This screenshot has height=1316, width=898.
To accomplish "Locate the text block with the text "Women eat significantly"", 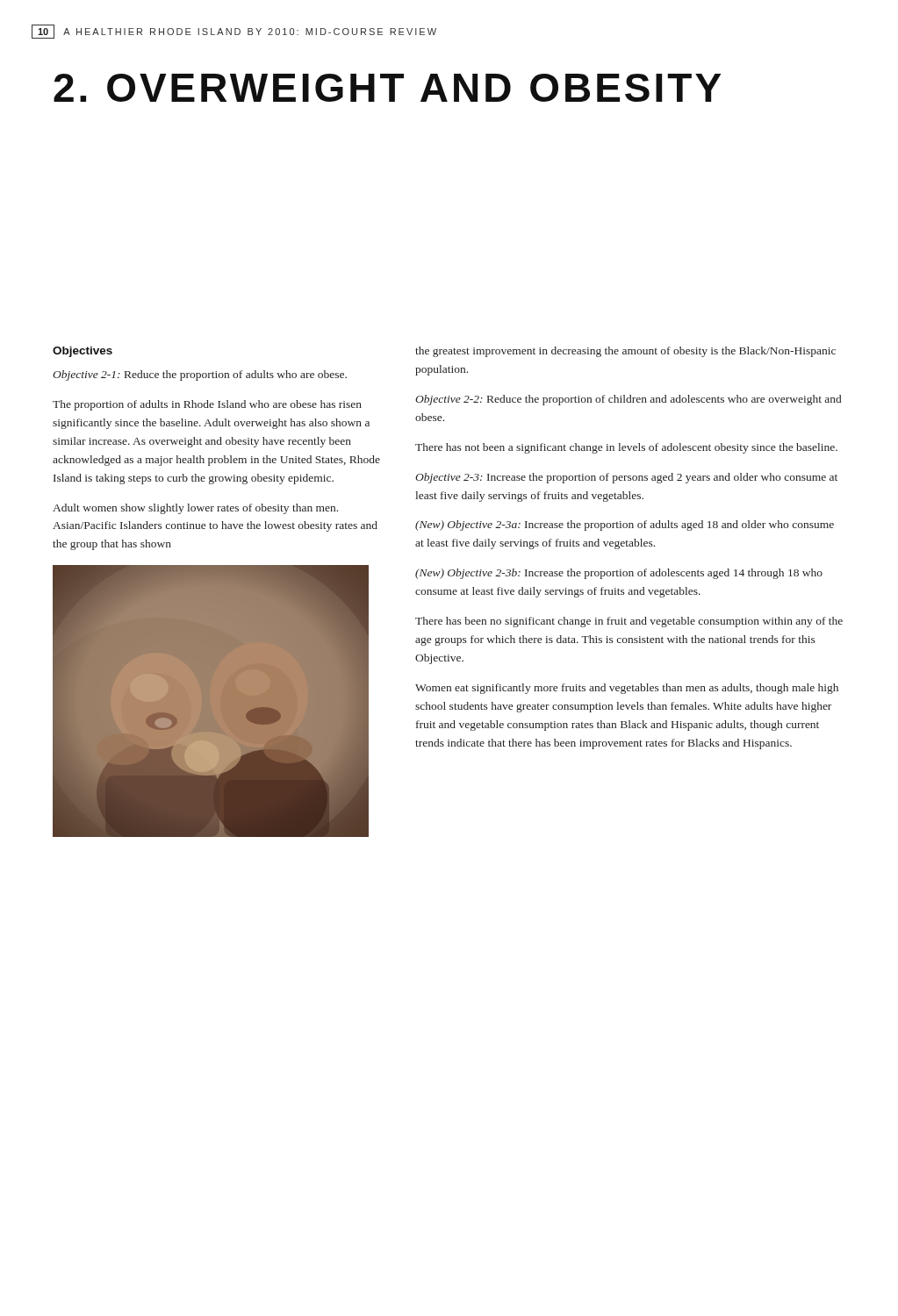I will 627,715.
